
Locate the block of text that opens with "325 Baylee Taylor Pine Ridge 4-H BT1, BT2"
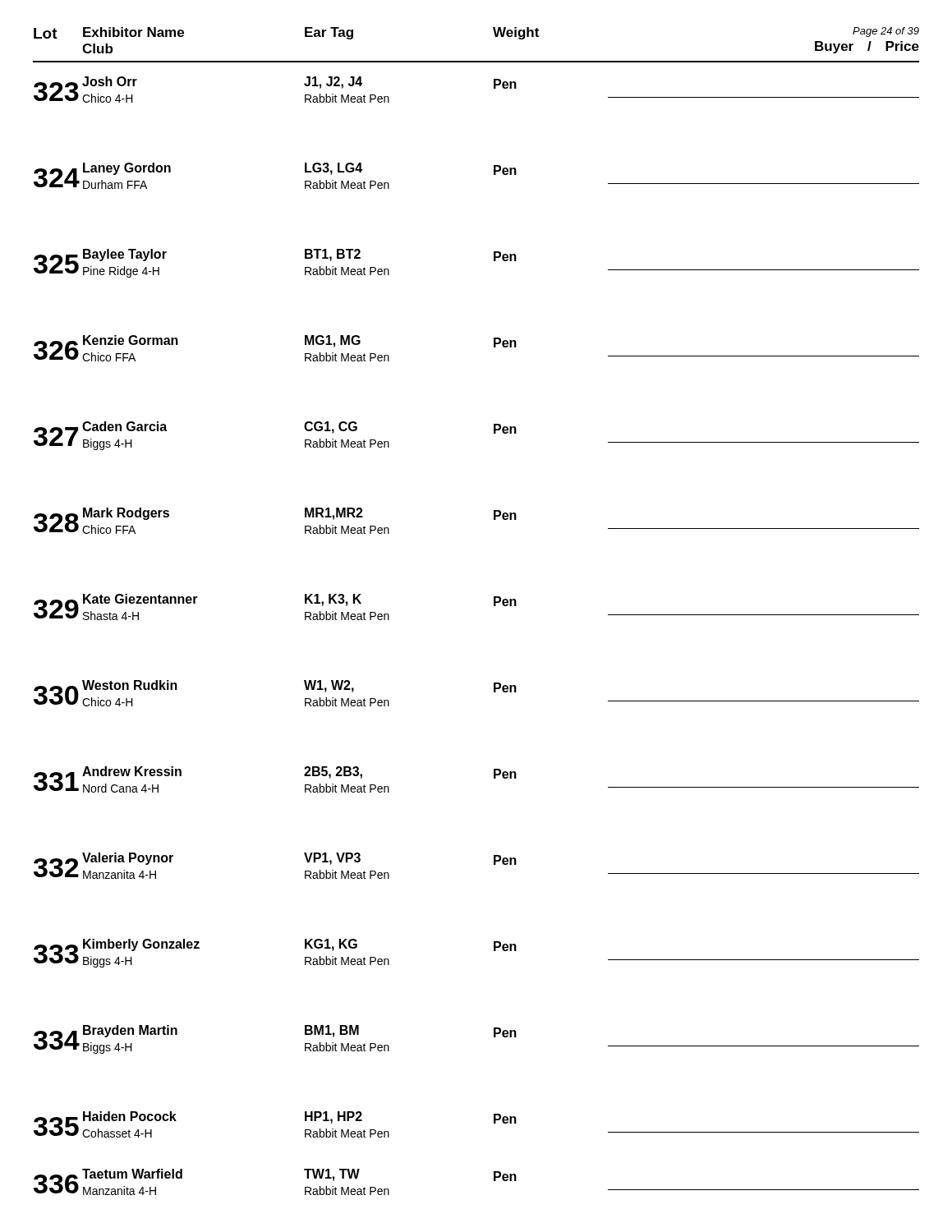[92, 267]
